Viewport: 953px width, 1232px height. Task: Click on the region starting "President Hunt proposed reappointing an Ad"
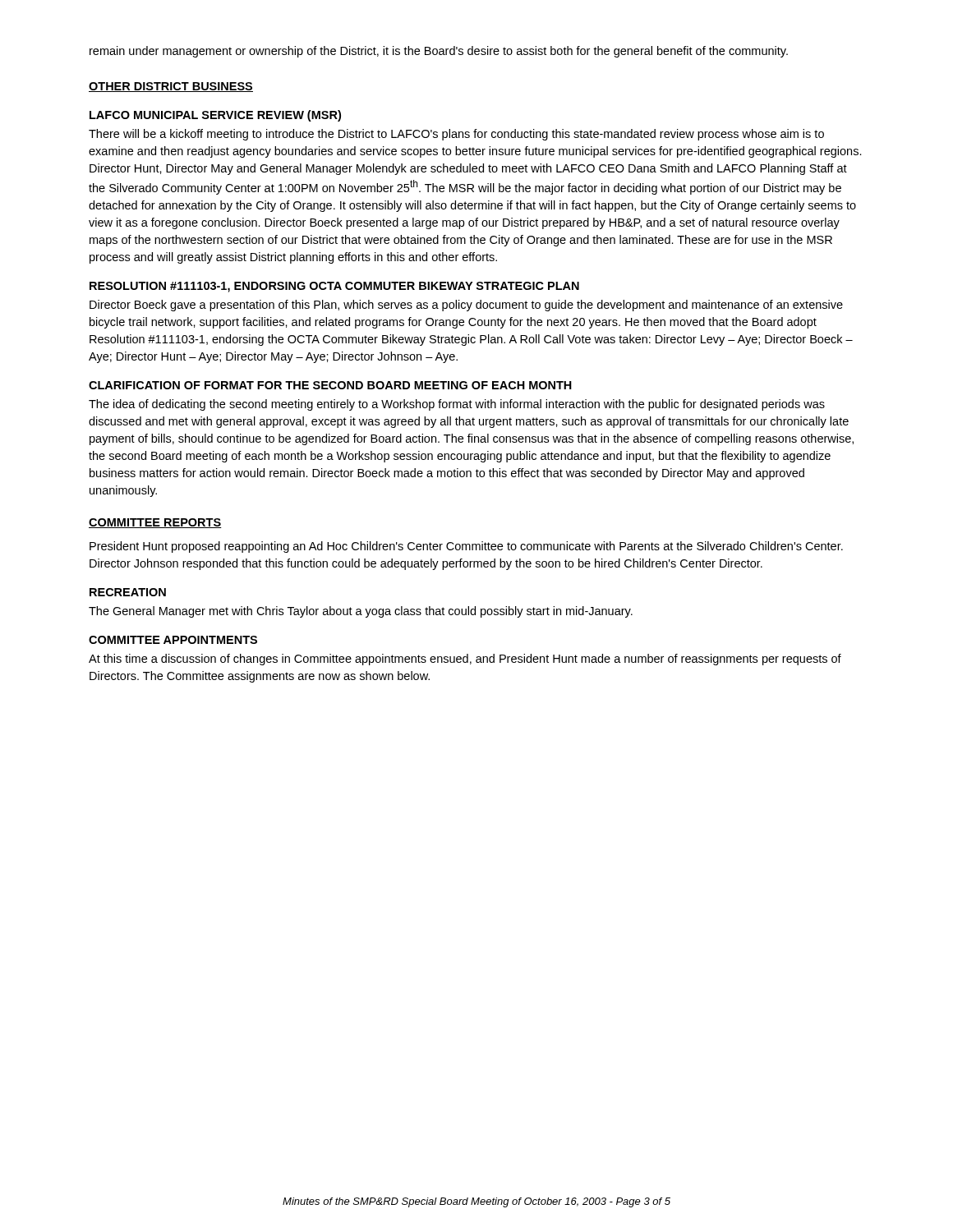pos(466,555)
